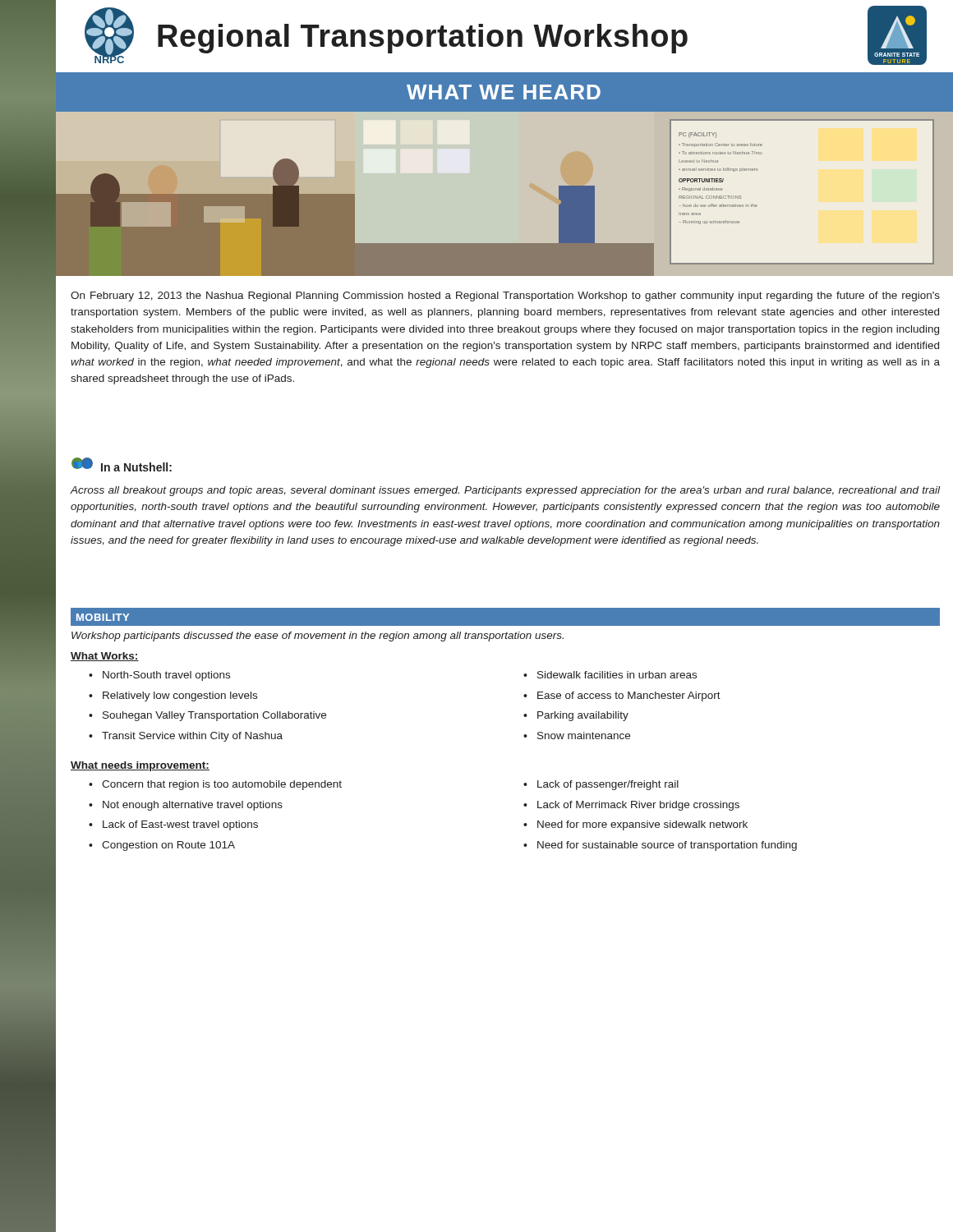Where does it say "Relatively low congestion levels"?
This screenshot has height=1232, width=953.
[x=180, y=695]
